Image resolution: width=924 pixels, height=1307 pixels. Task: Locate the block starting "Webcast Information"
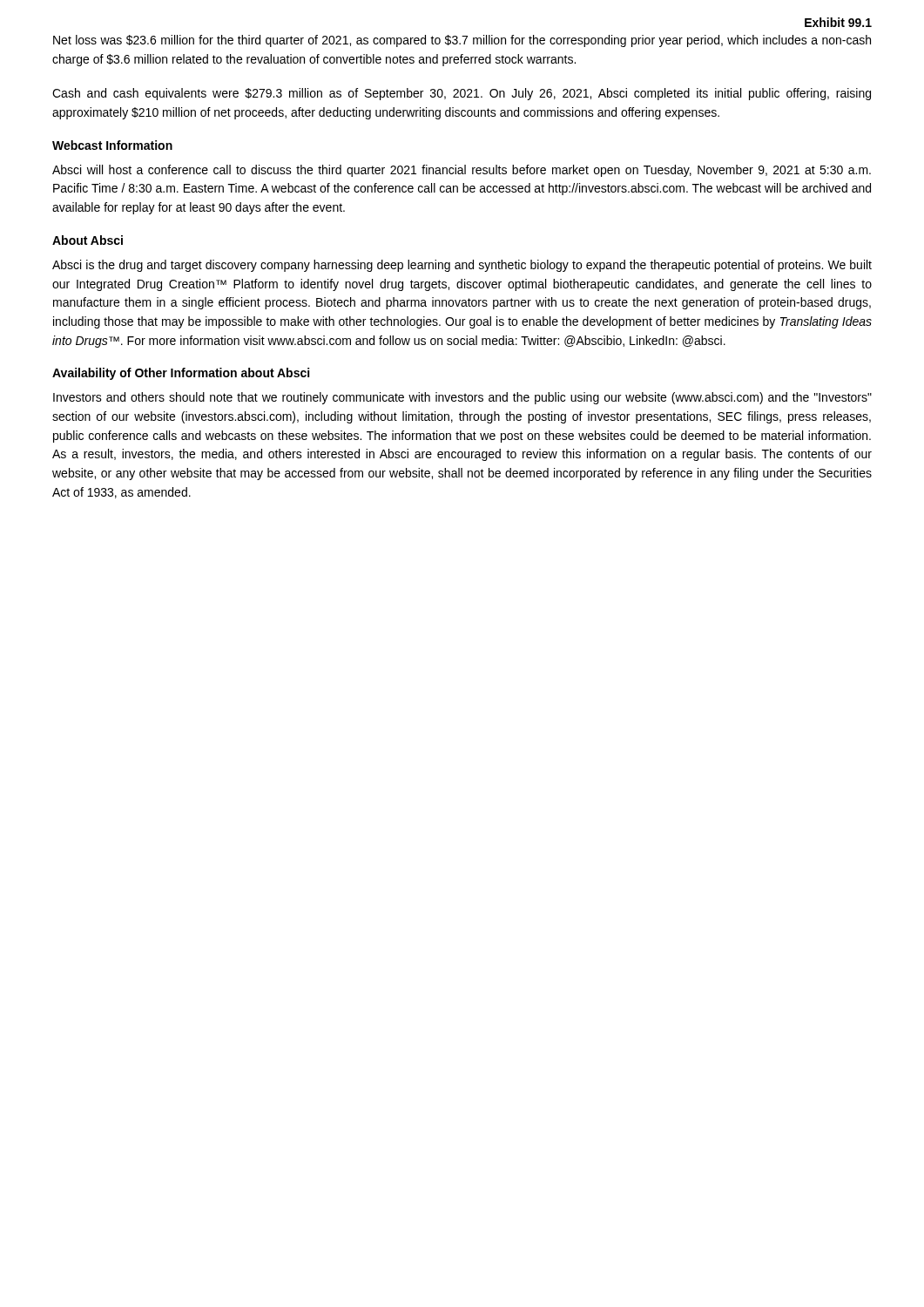coord(112,145)
